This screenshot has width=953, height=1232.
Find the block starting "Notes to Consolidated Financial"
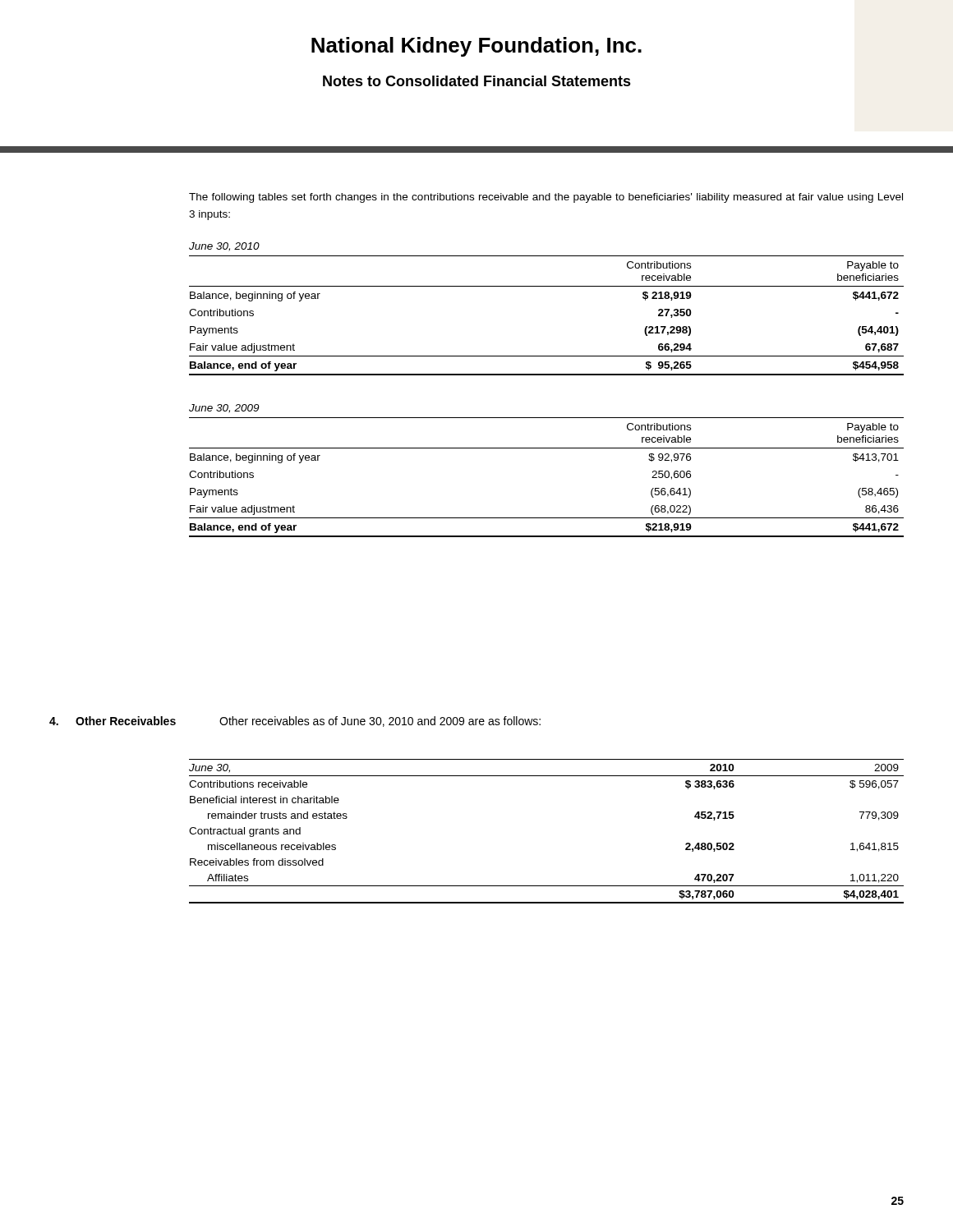point(476,82)
